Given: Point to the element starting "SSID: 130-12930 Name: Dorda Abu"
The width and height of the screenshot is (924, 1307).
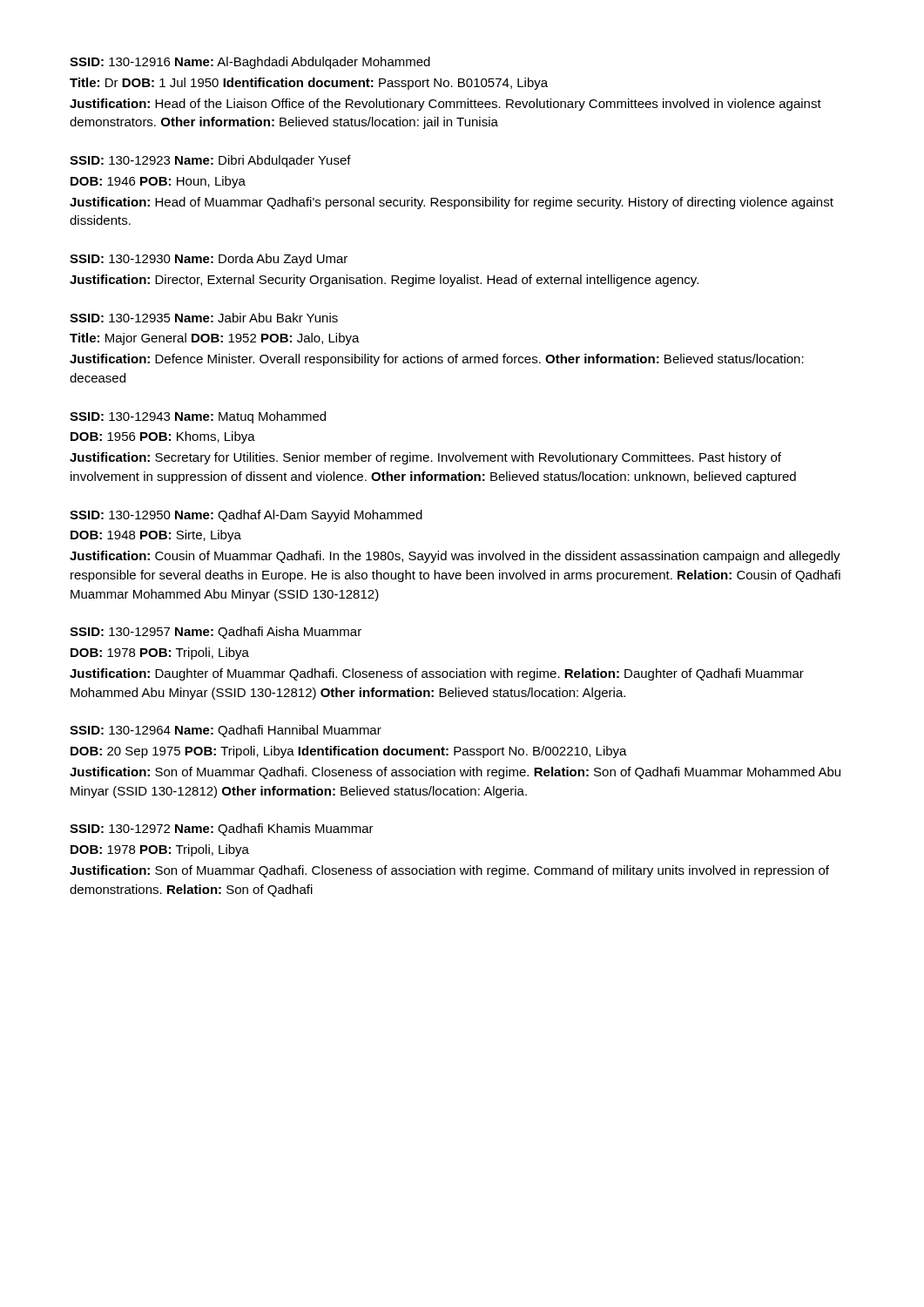Looking at the screenshot, I should [462, 269].
